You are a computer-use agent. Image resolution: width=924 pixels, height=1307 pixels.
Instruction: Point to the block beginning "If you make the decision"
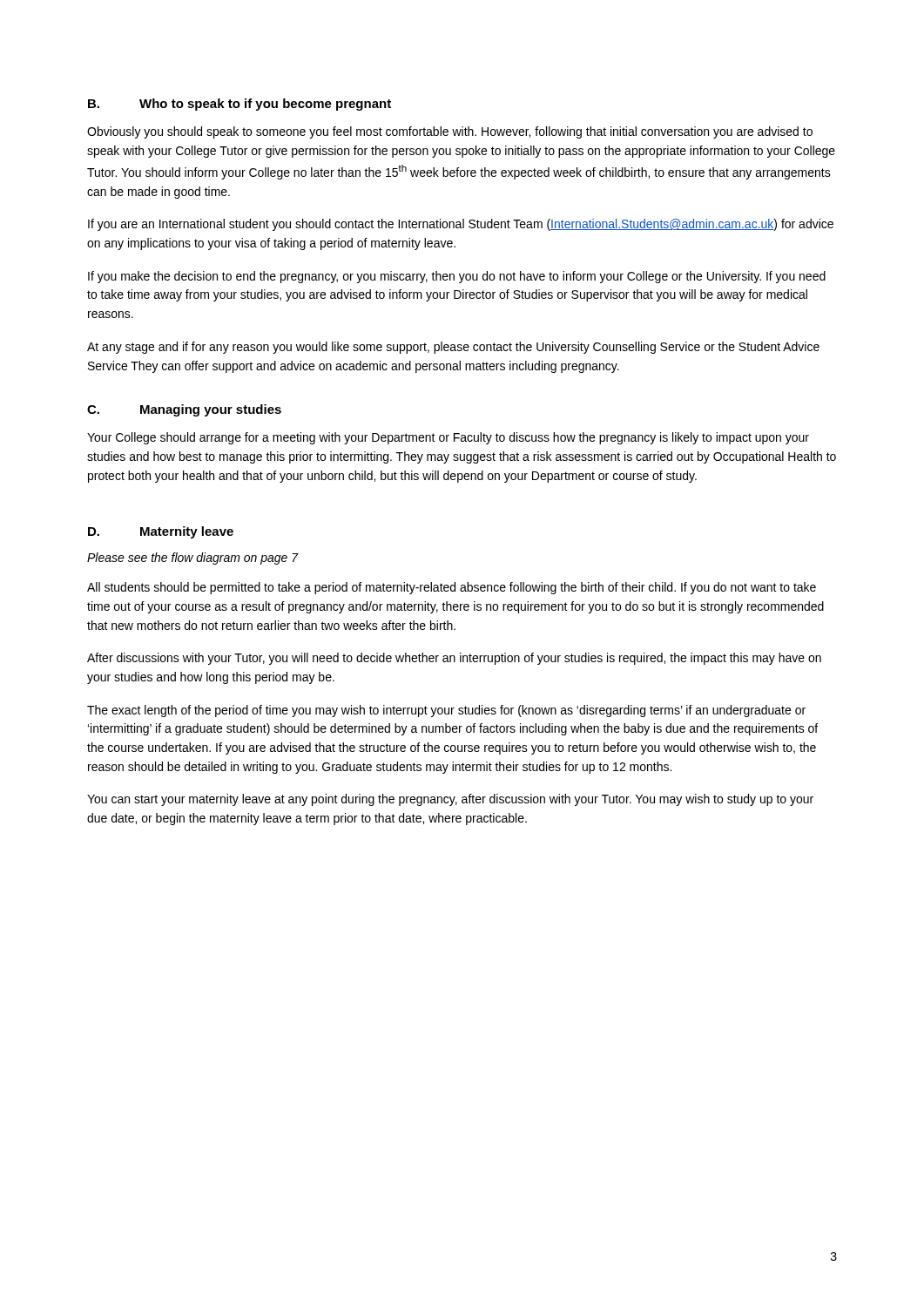(x=456, y=295)
